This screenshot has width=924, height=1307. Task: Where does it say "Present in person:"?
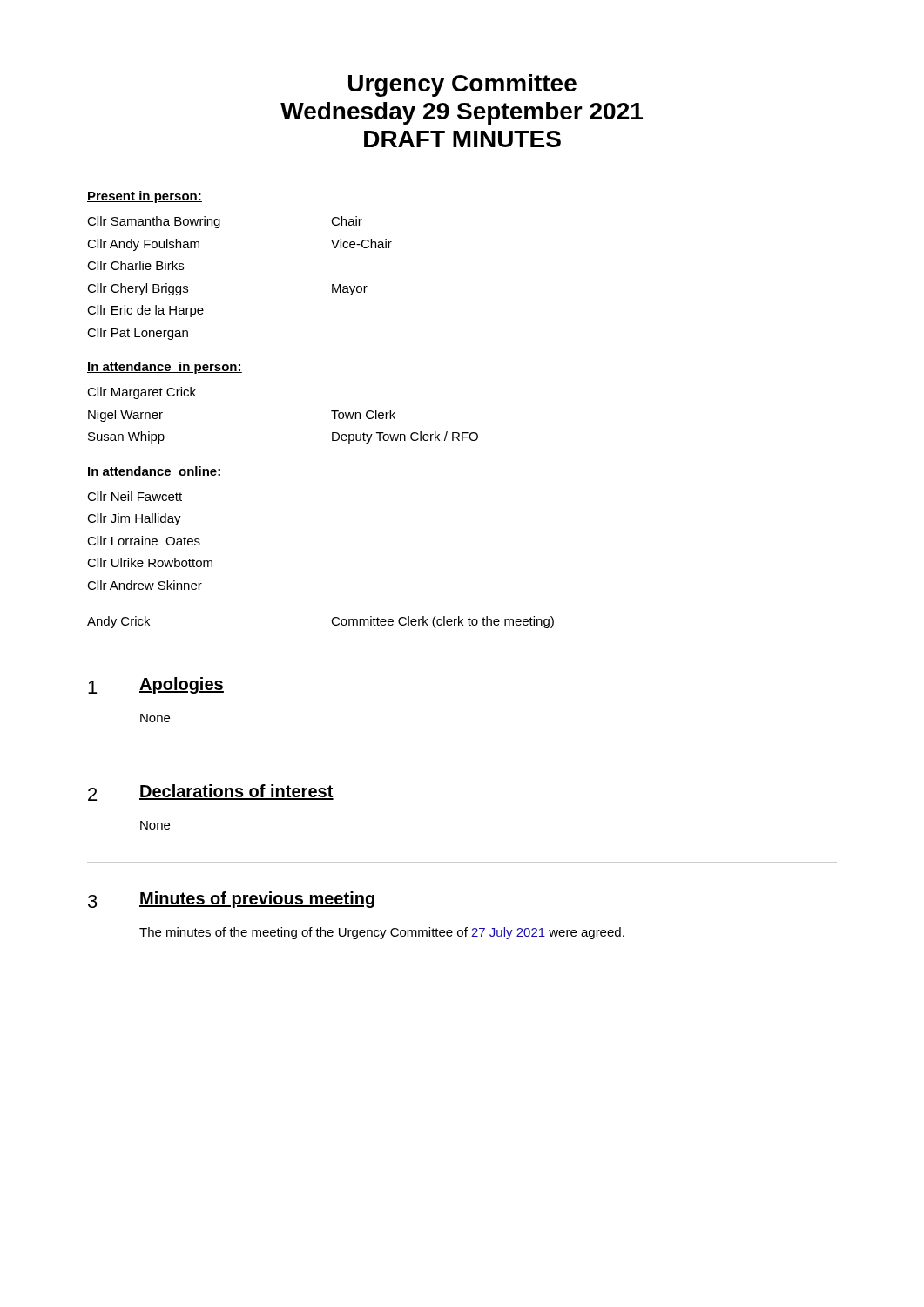click(144, 196)
